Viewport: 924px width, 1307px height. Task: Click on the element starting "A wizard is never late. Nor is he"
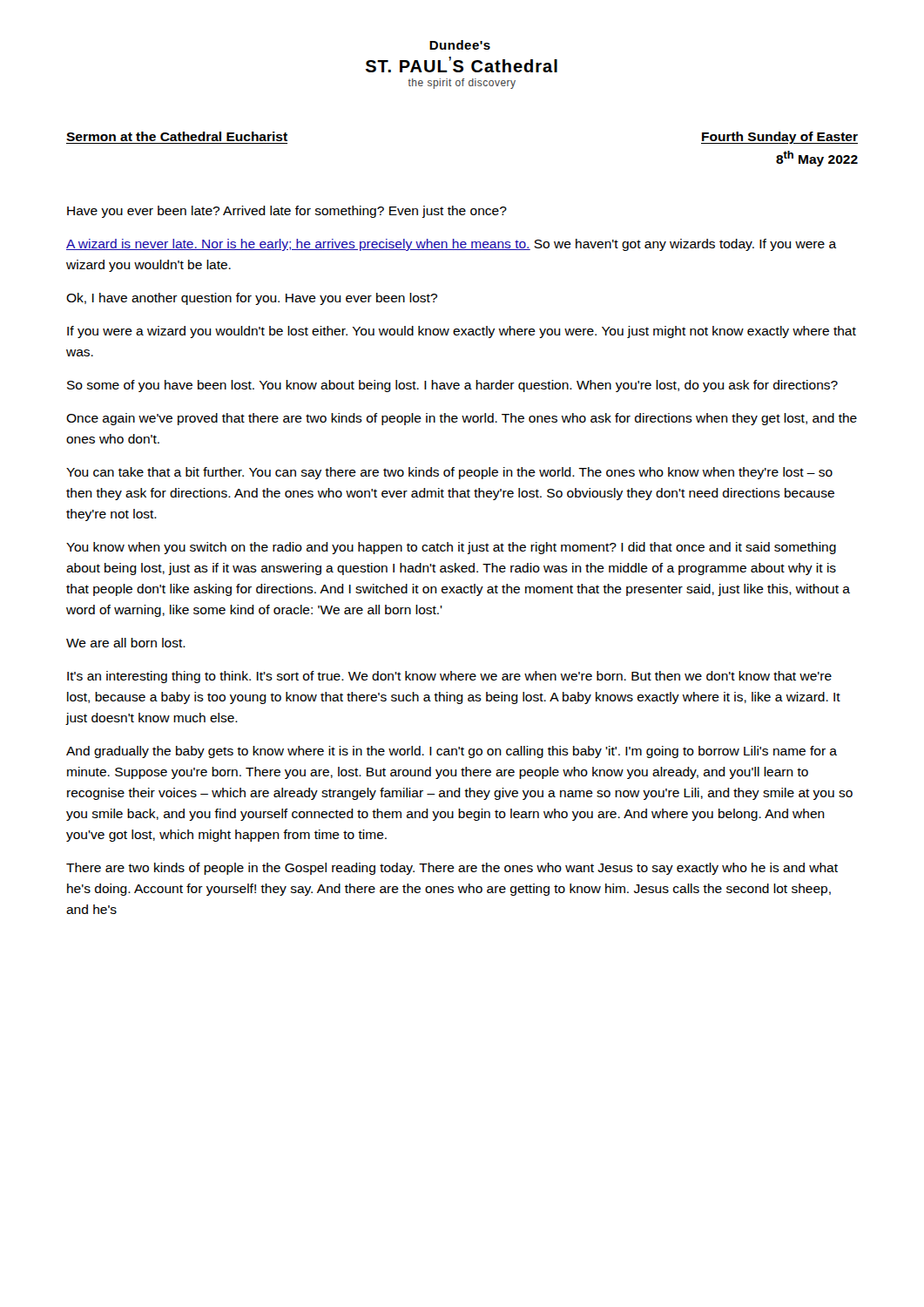coord(451,254)
